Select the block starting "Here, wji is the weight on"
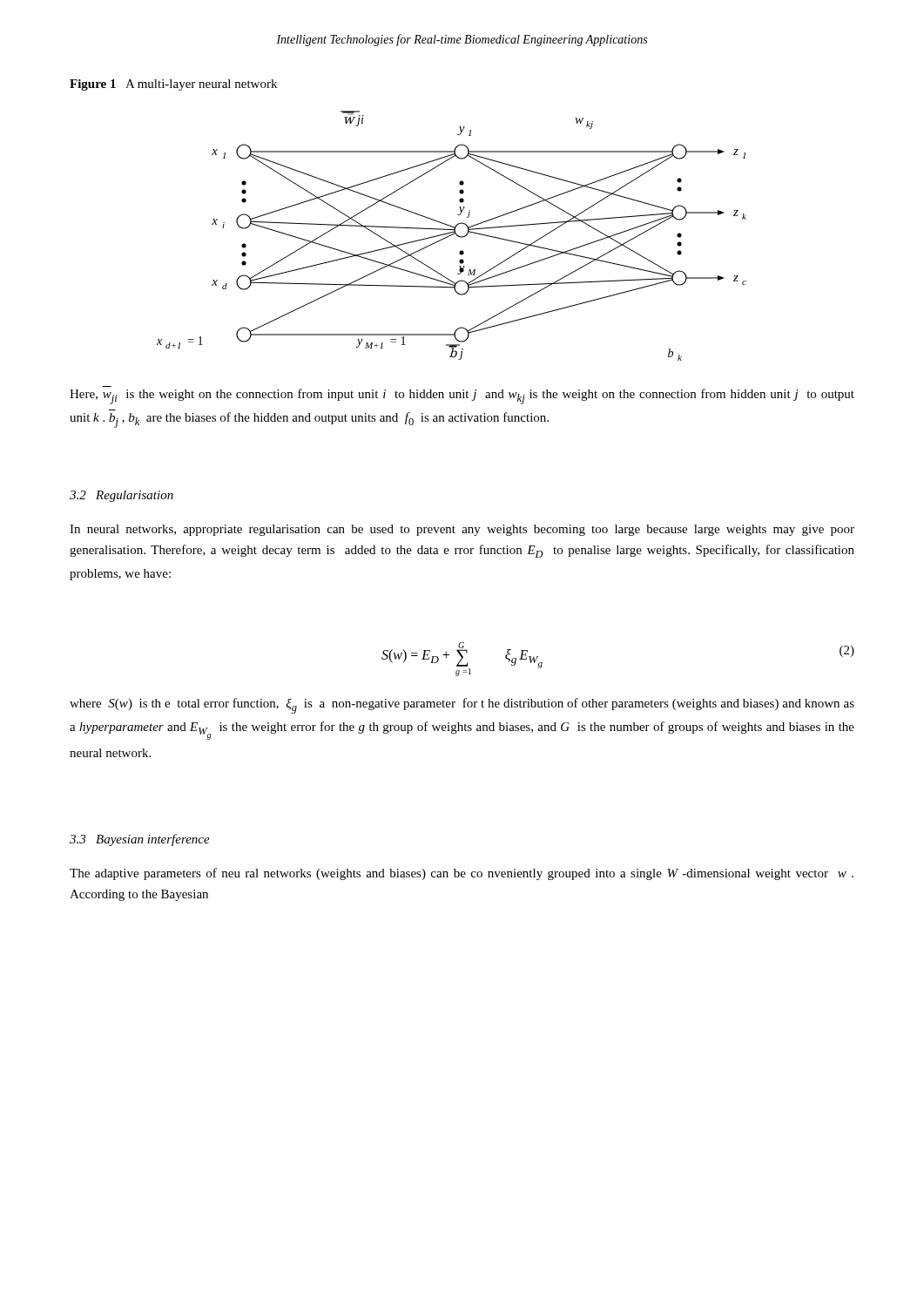Viewport: 924px width, 1307px height. 462,407
